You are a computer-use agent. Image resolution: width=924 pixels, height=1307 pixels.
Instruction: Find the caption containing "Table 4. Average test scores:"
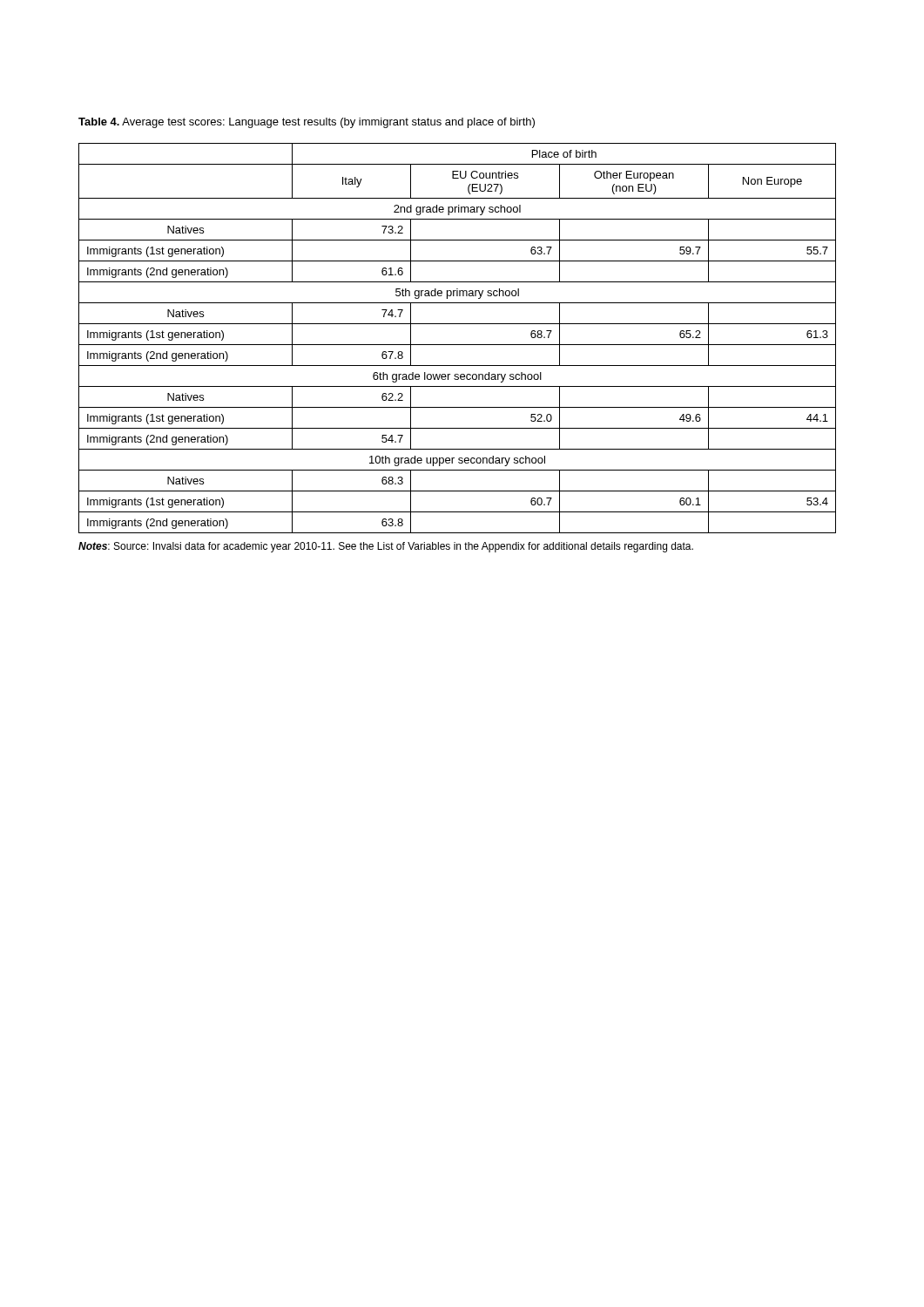[x=307, y=122]
